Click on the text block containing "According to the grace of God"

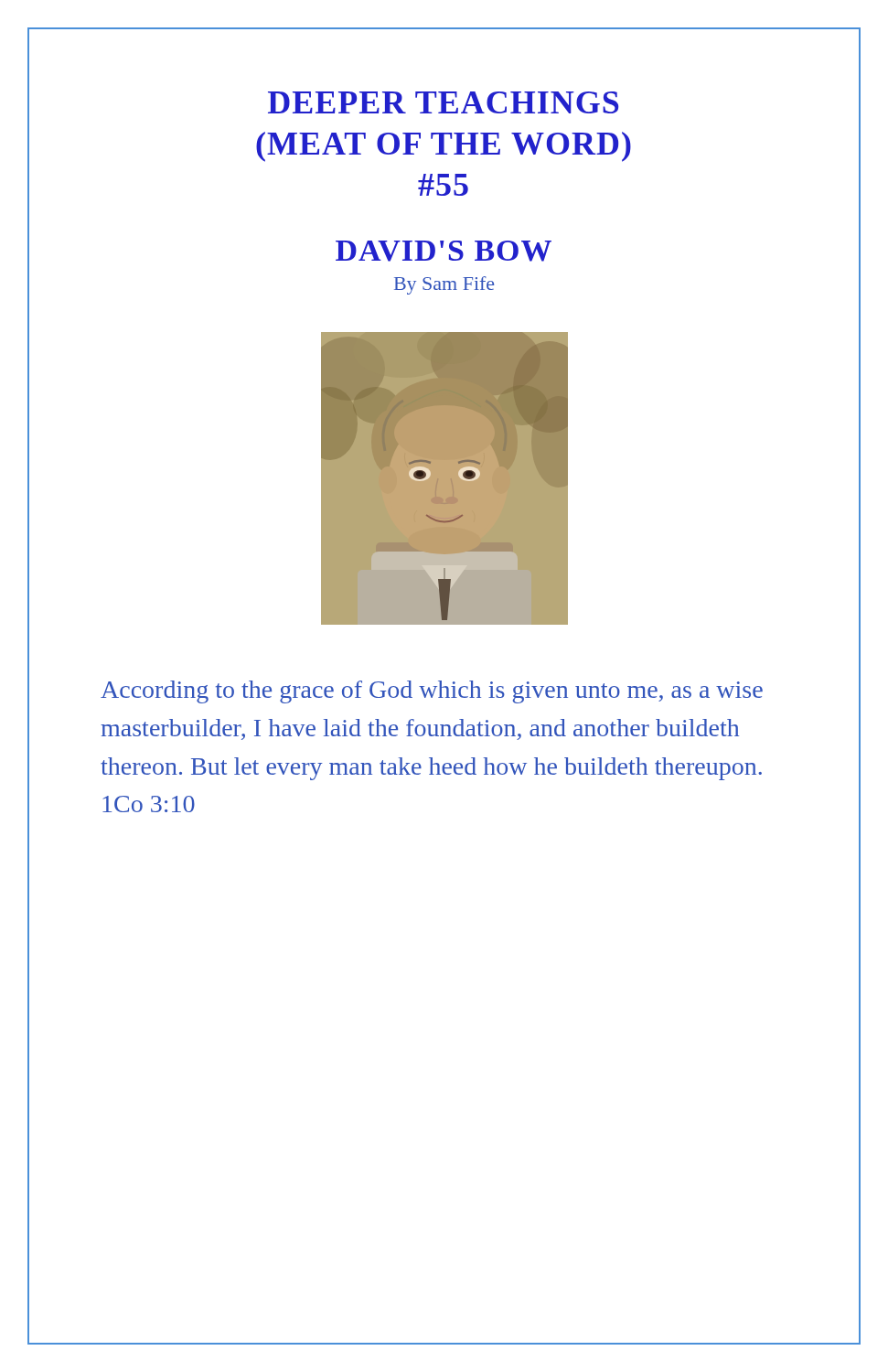[x=444, y=745]
